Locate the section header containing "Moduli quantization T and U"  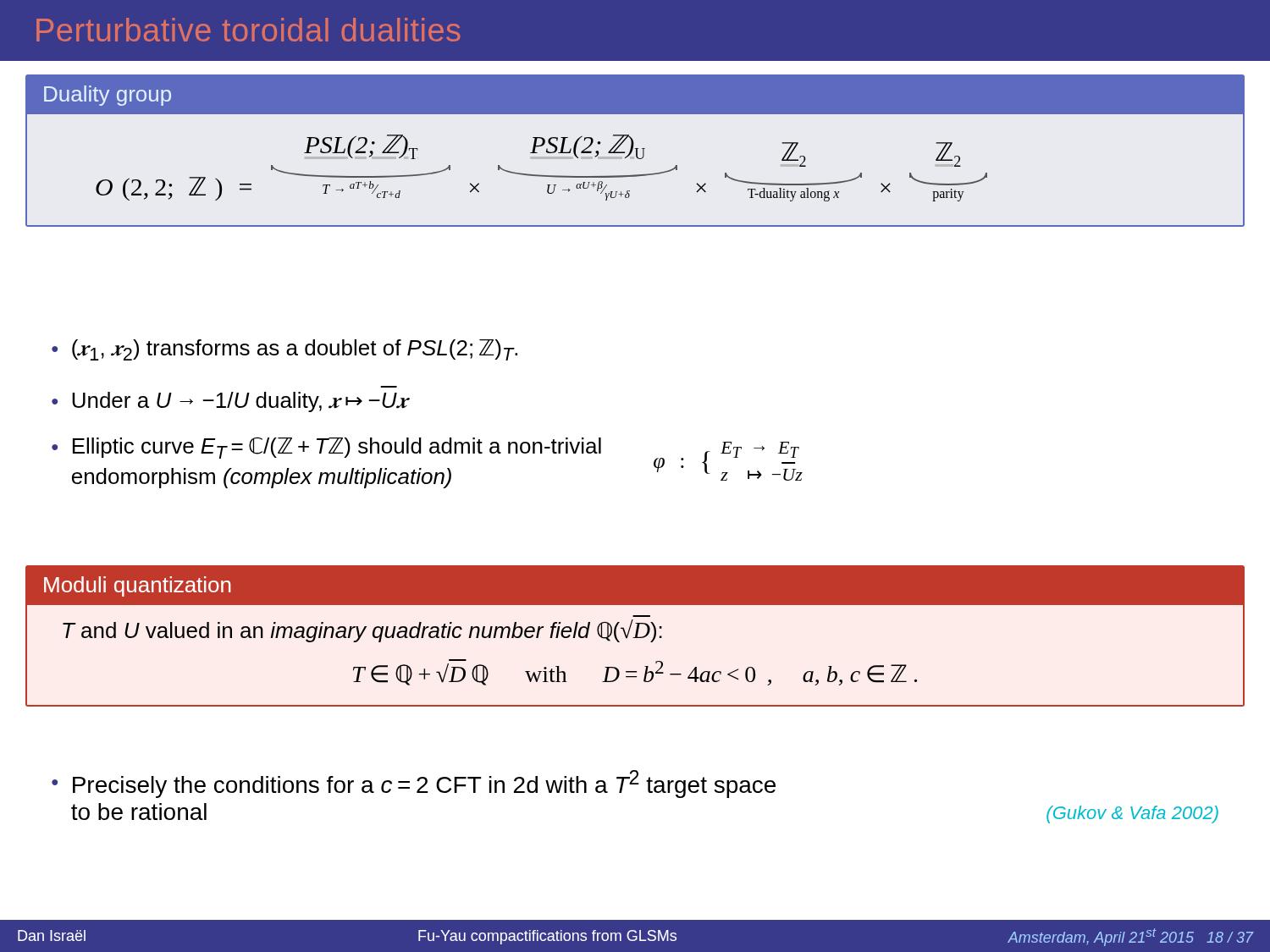[x=635, y=636]
